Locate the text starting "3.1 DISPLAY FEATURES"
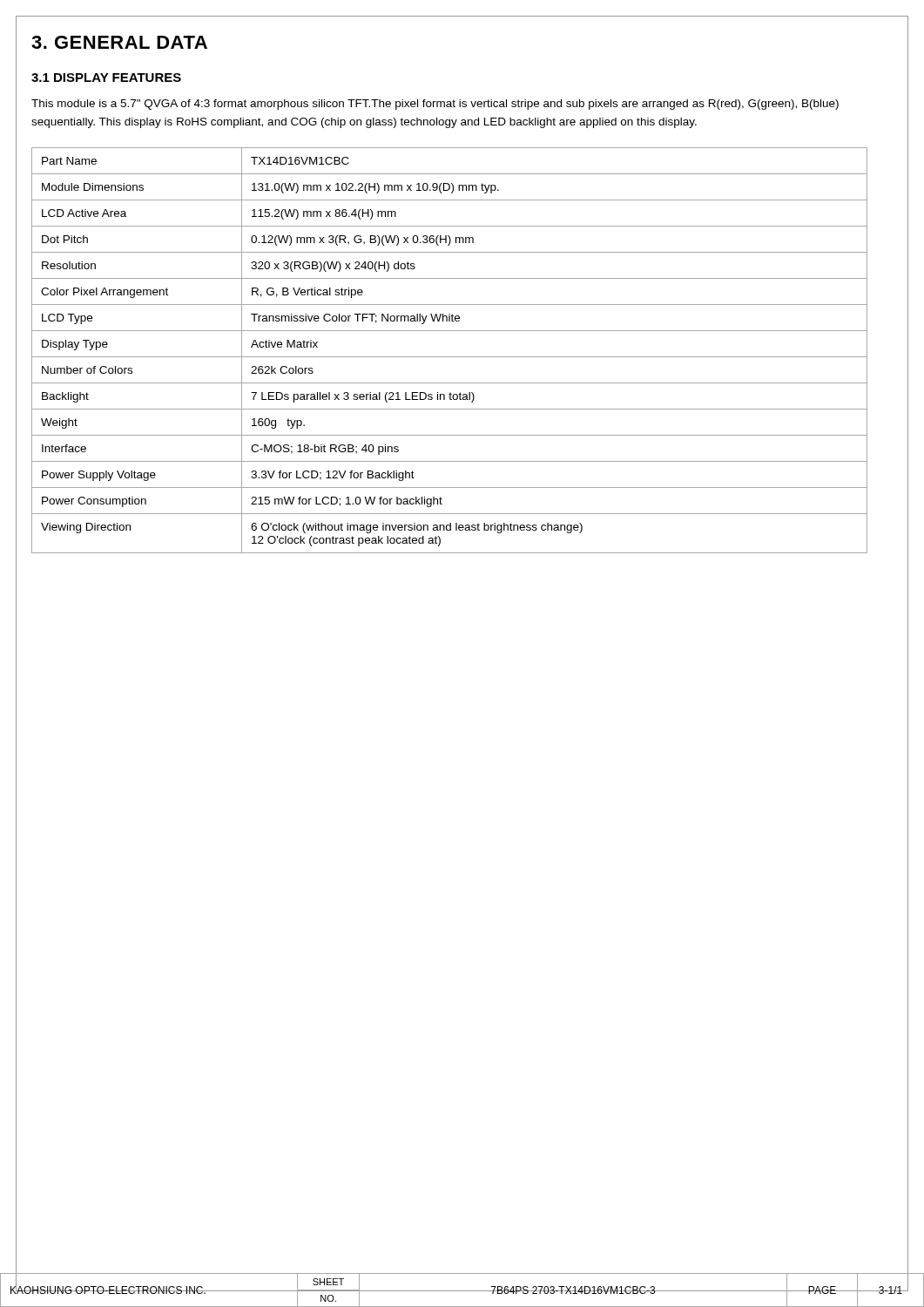The width and height of the screenshot is (924, 1307). click(x=106, y=77)
